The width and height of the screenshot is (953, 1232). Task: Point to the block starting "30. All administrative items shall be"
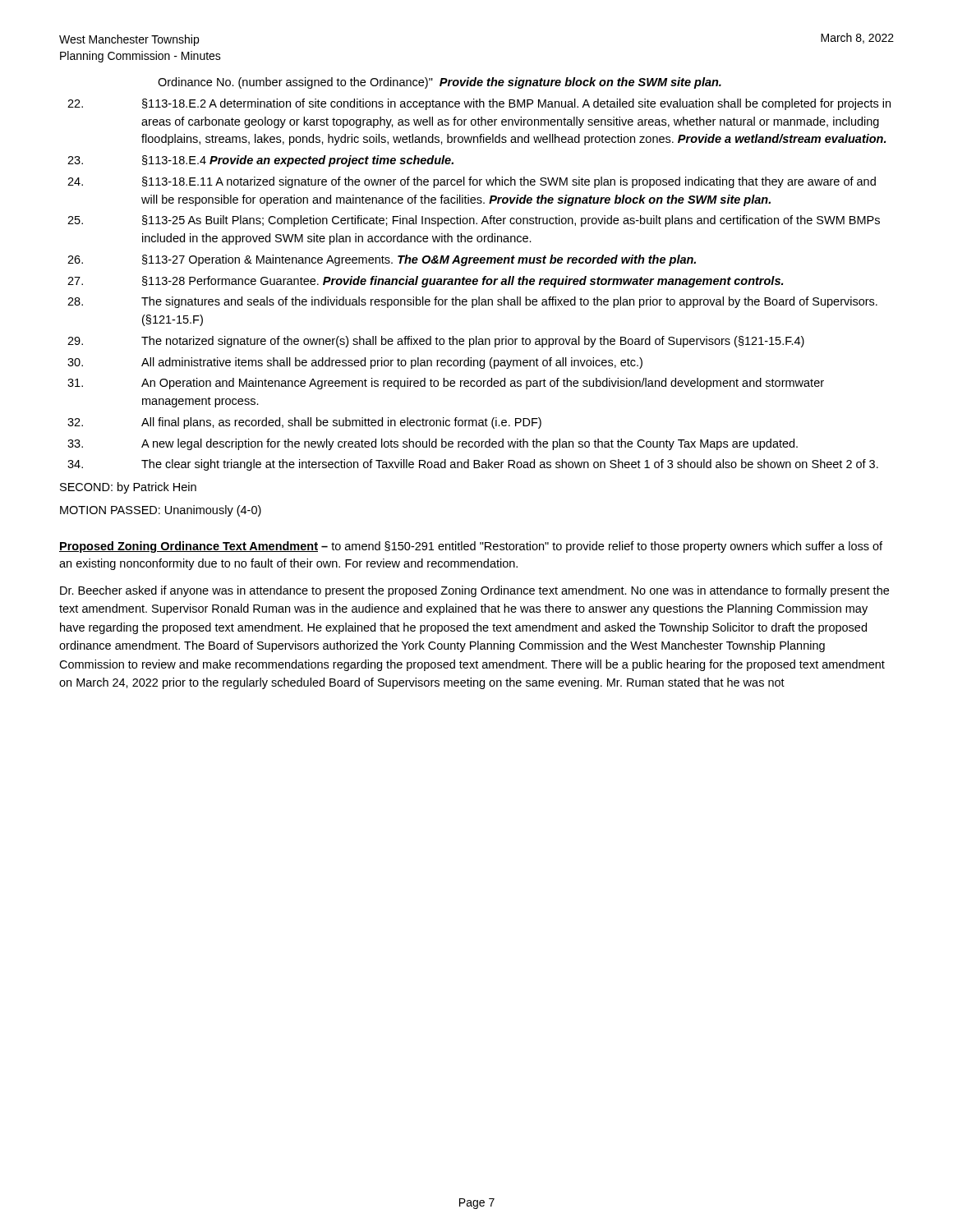click(x=476, y=363)
